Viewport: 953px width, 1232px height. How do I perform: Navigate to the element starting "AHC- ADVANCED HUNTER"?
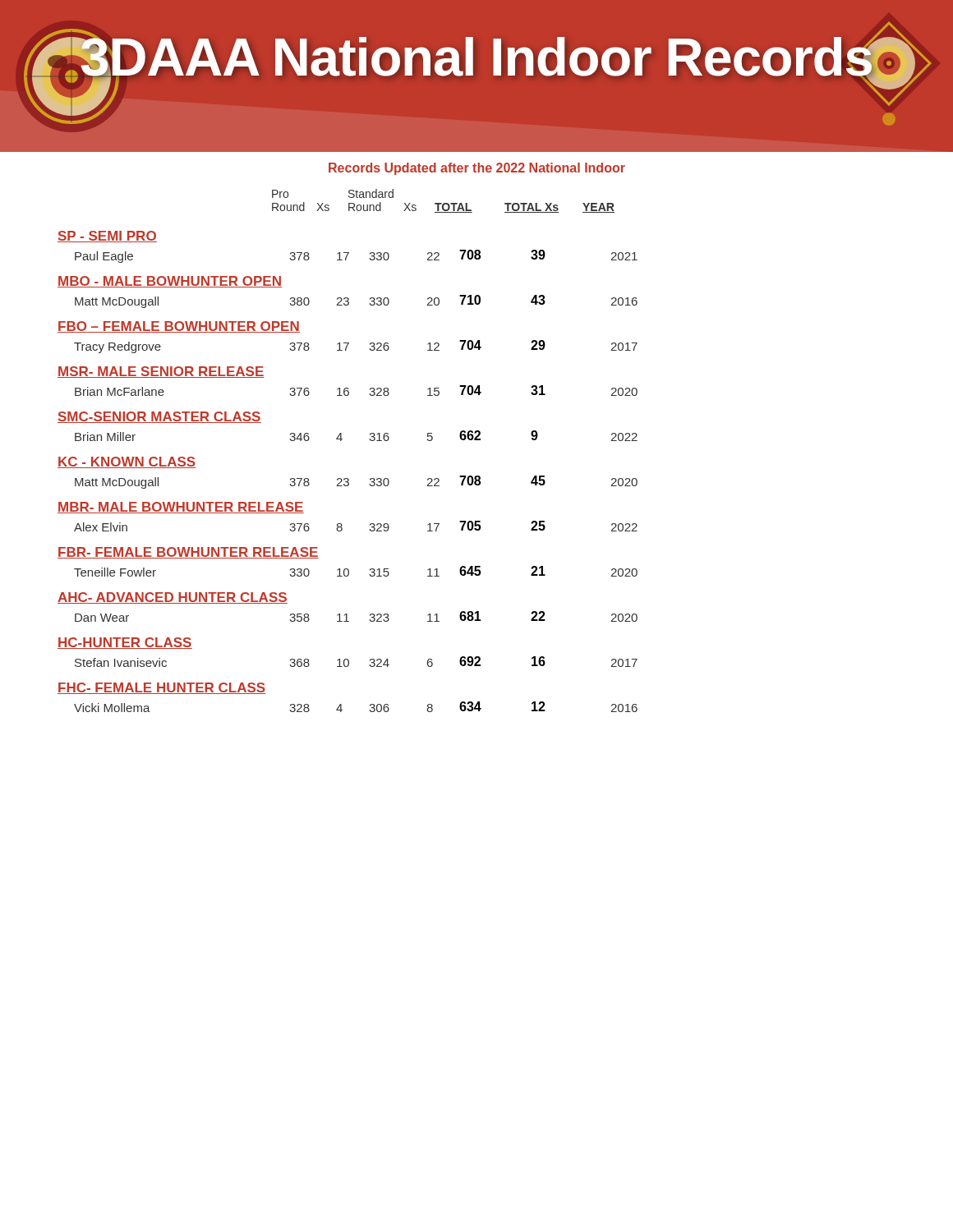coord(173,598)
